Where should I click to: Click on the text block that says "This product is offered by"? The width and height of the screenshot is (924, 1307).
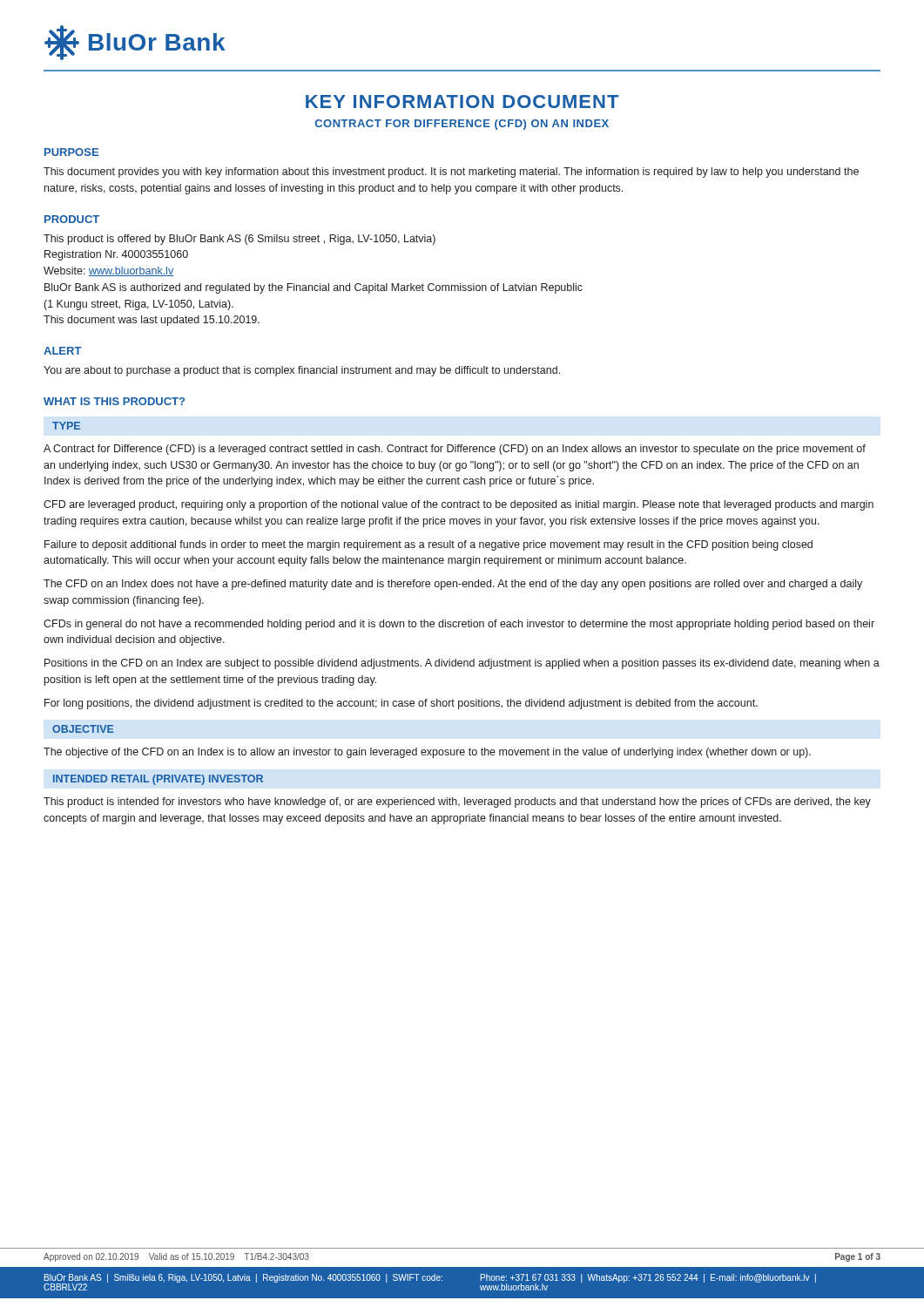(313, 279)
